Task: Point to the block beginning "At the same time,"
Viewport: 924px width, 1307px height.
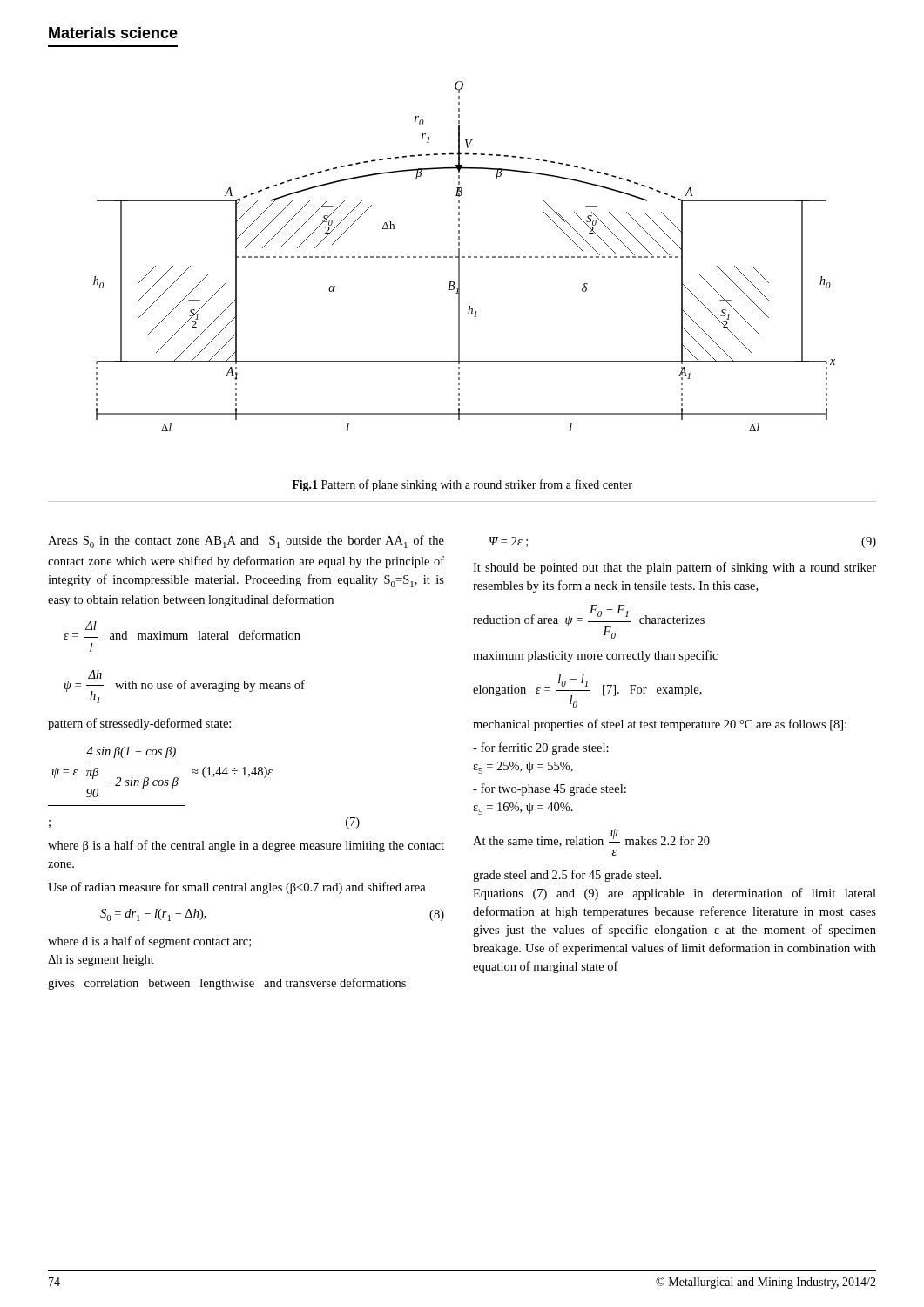Action: [x=591, y=842]
